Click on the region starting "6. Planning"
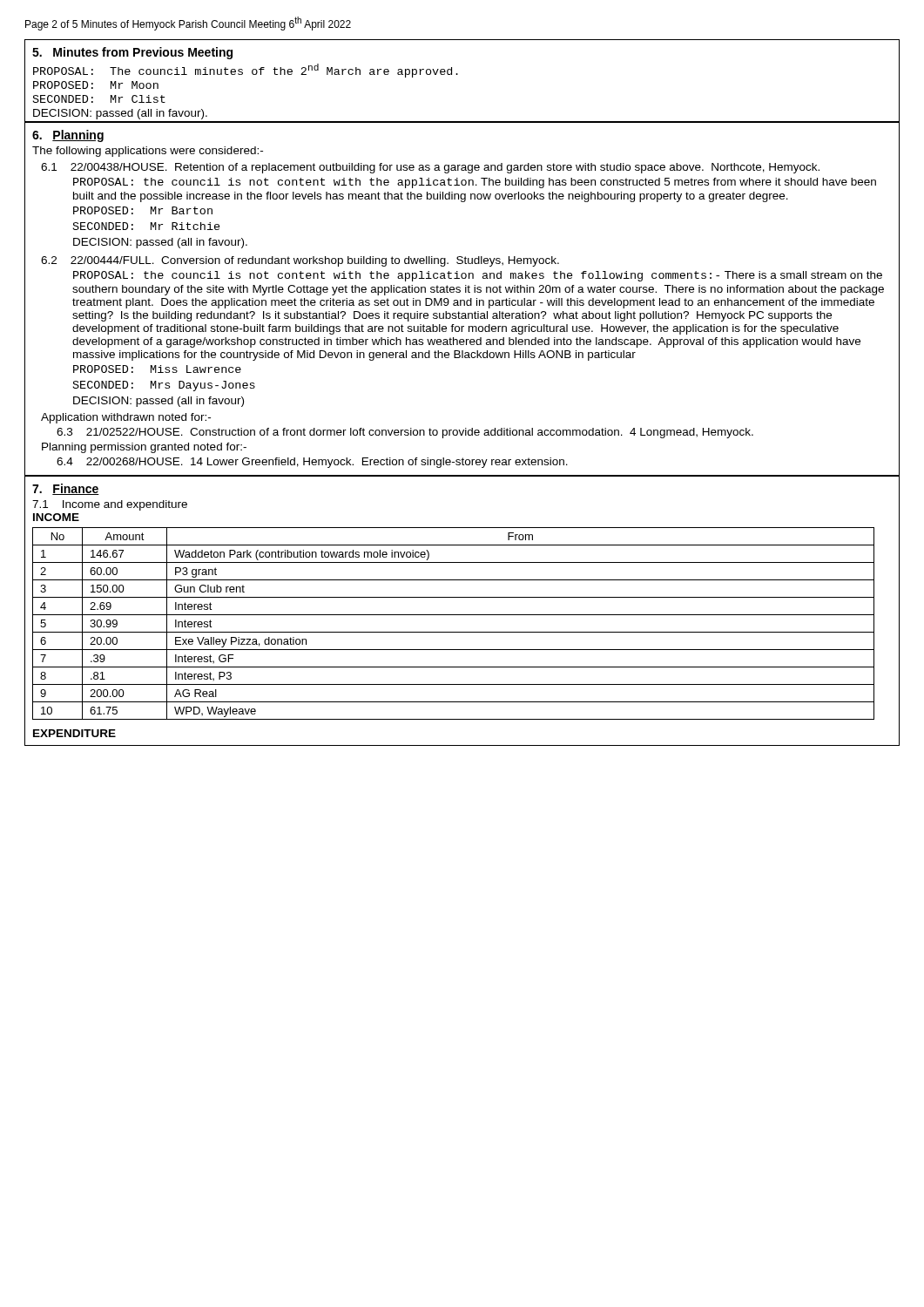The width and height of the screenshot is (924, 1307). tap(68, 135)
